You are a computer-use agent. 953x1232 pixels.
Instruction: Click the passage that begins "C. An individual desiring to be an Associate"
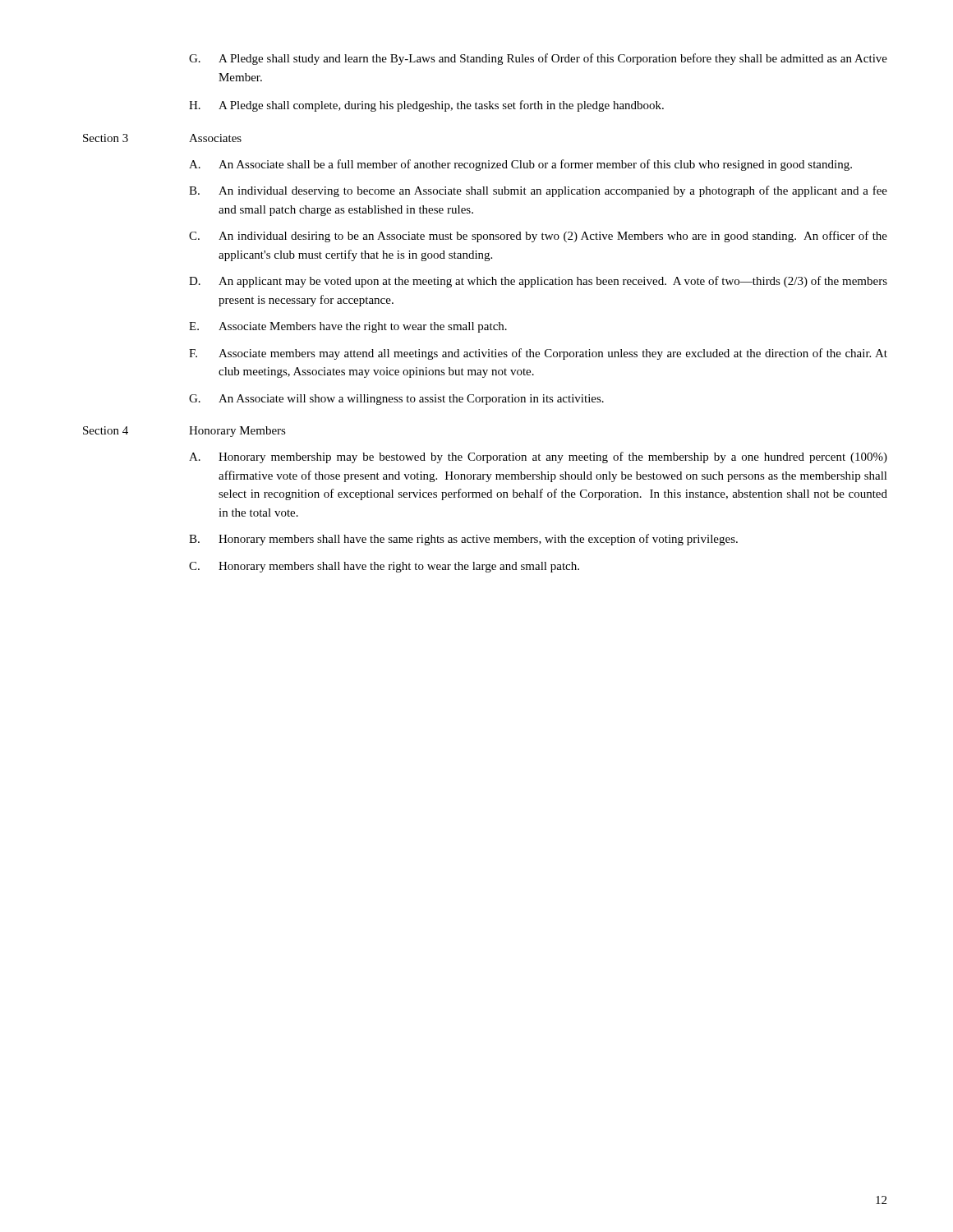point(538,245)
